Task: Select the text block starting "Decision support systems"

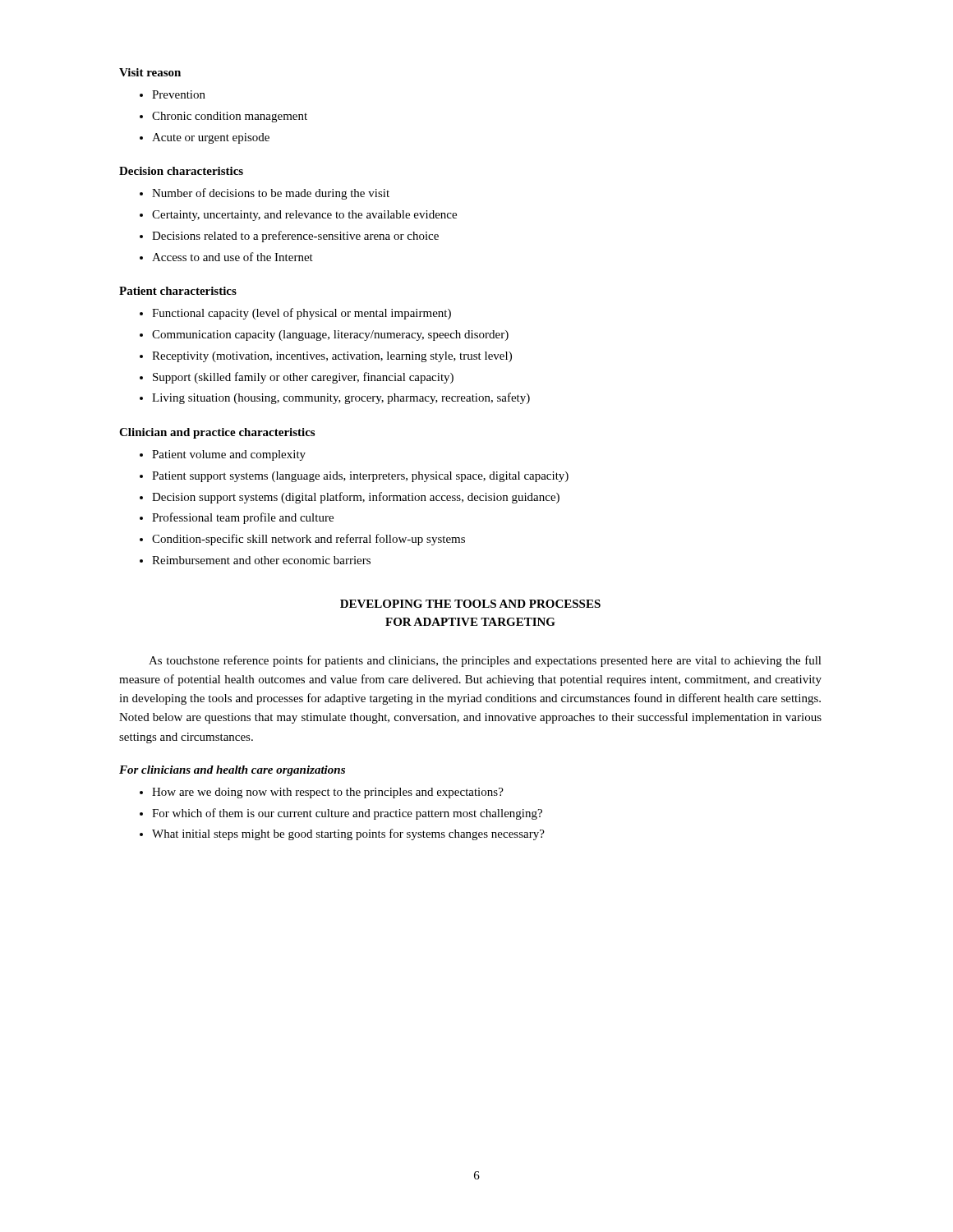Action: (x=356, y=496)
